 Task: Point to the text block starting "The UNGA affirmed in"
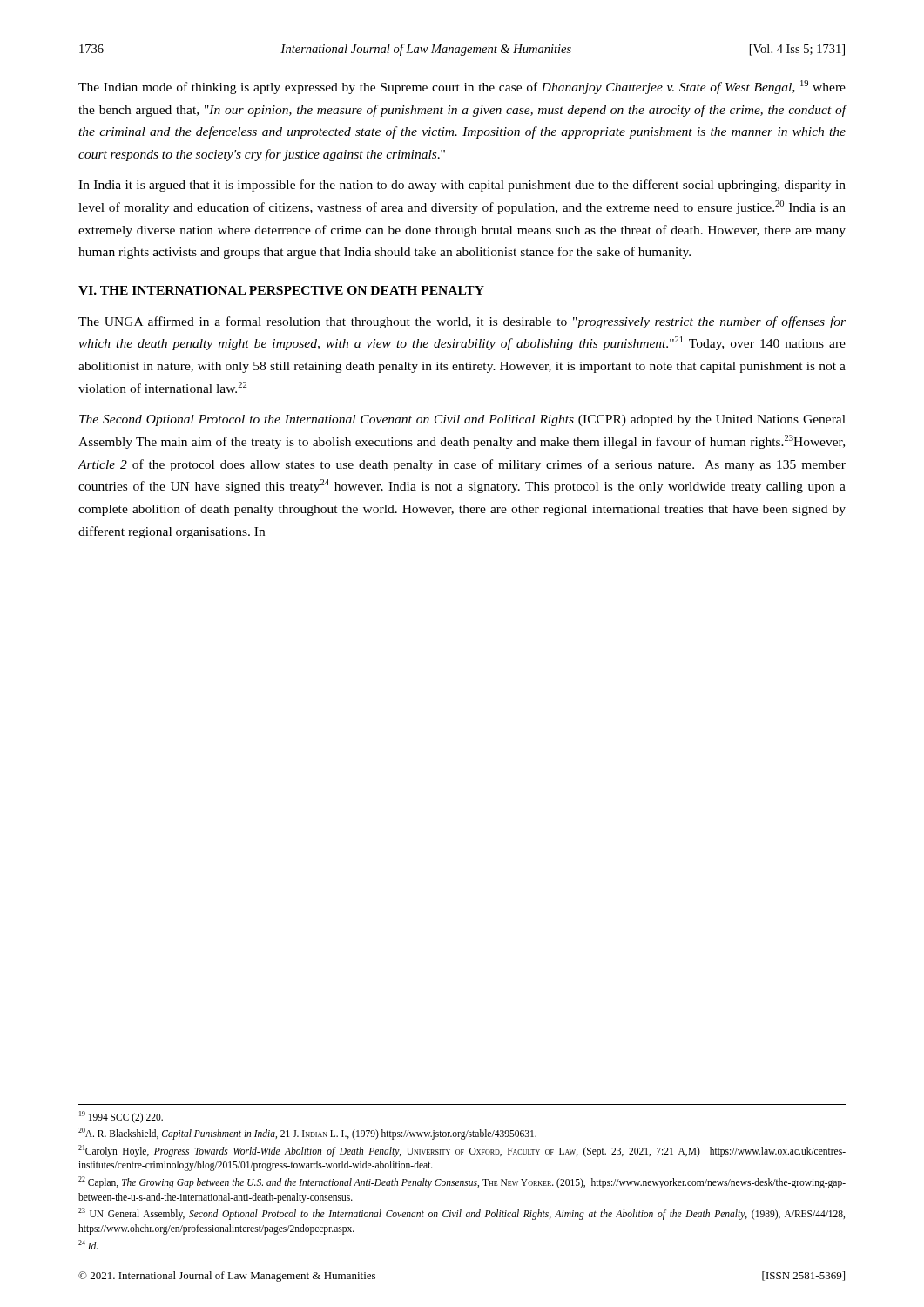tap(462, 355)
